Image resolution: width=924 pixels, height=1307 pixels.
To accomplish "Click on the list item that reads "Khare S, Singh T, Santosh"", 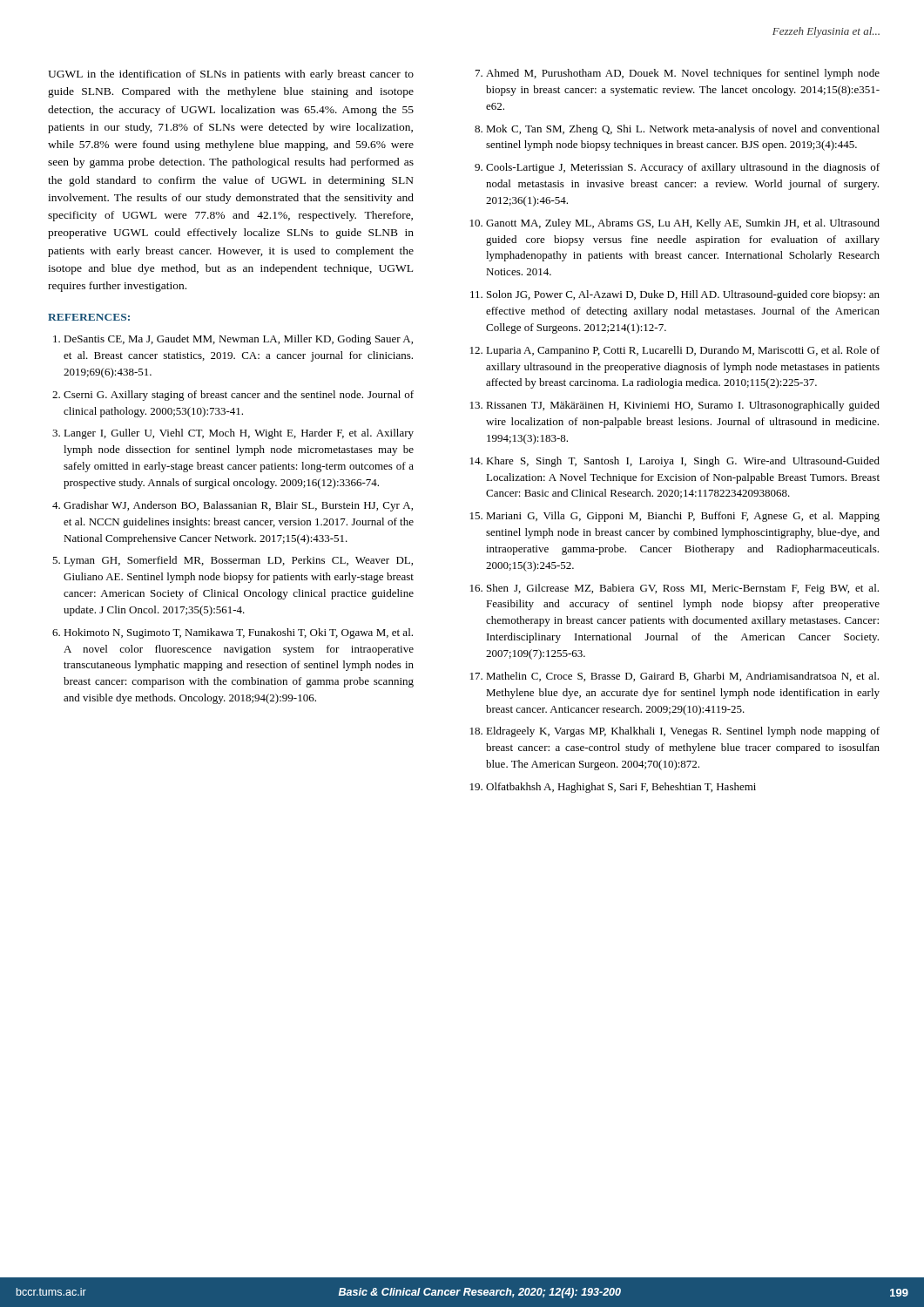I will [683, 478].
